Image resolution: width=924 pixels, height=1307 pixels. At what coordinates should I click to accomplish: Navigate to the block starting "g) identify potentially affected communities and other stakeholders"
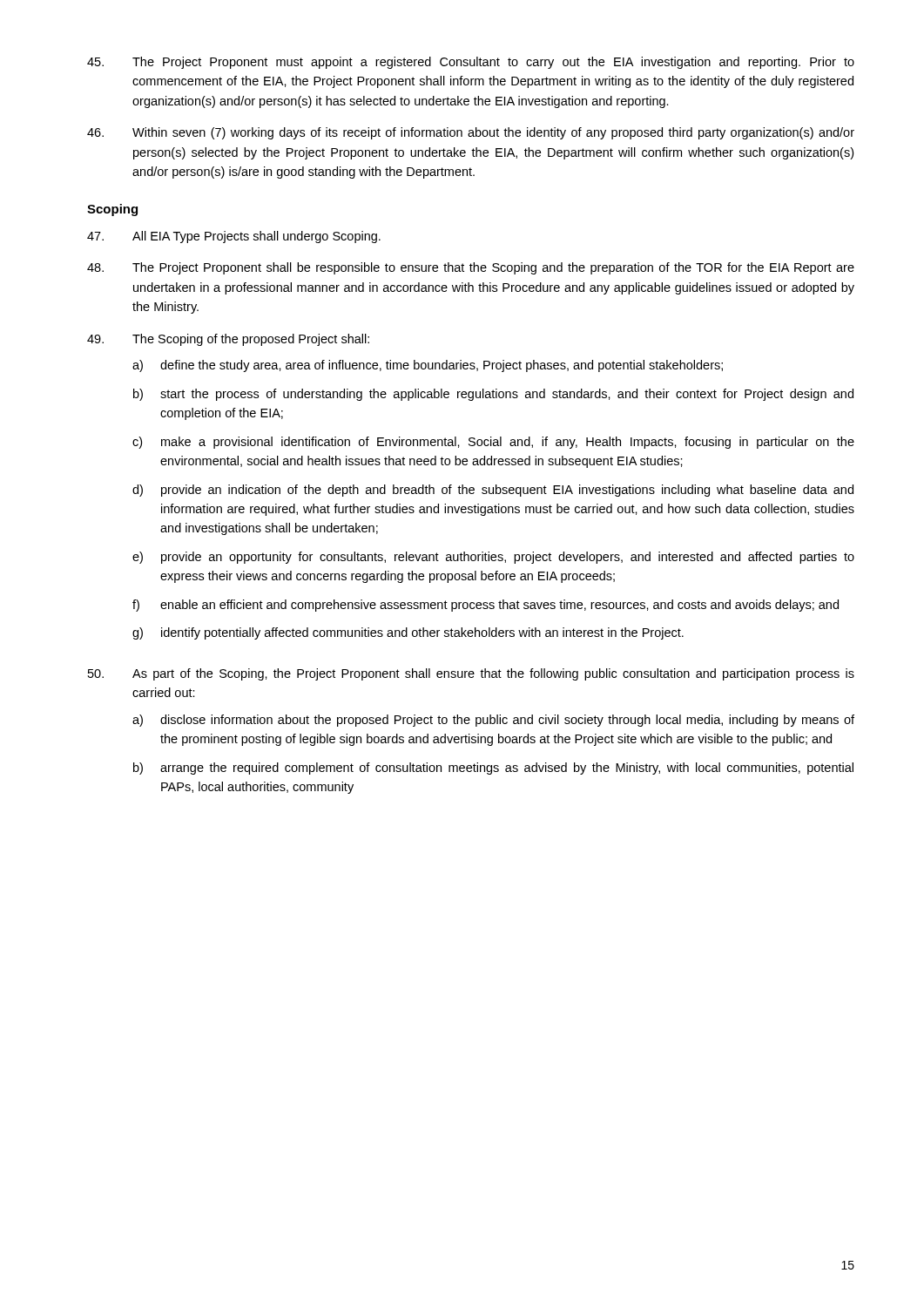pyautogui.click(x=493, y=633)
